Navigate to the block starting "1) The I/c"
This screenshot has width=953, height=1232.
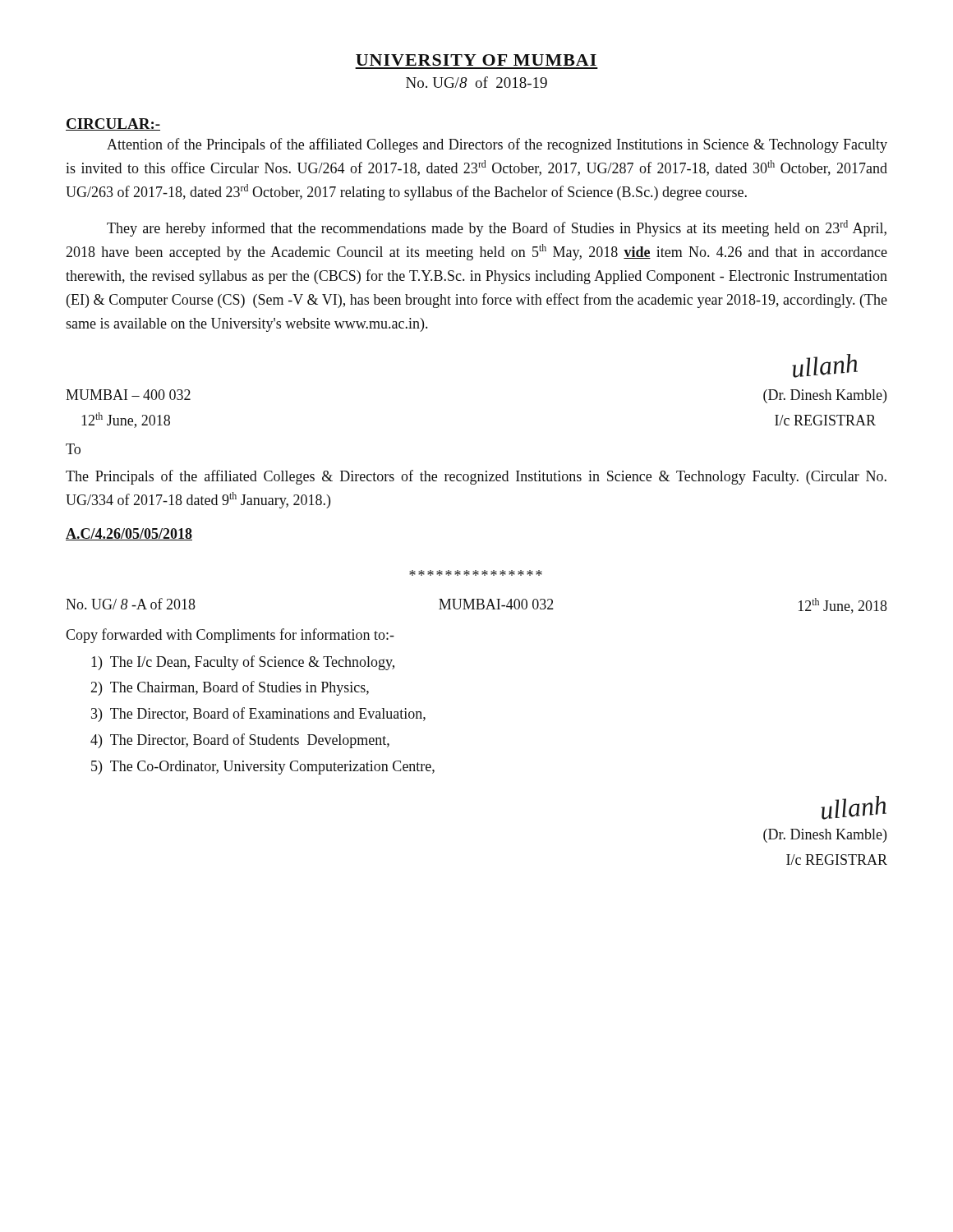(243, 662)
